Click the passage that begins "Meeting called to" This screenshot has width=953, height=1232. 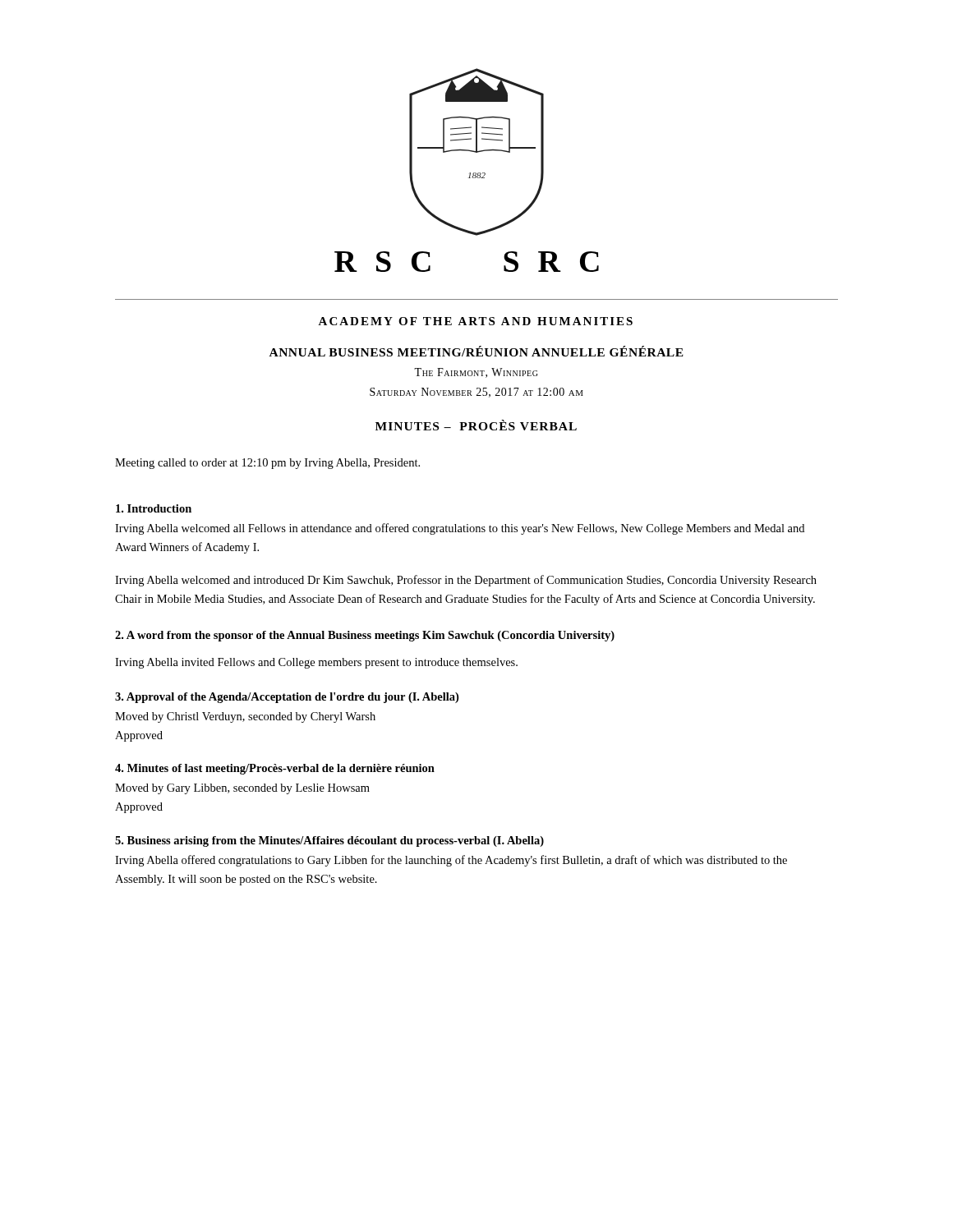268,462
